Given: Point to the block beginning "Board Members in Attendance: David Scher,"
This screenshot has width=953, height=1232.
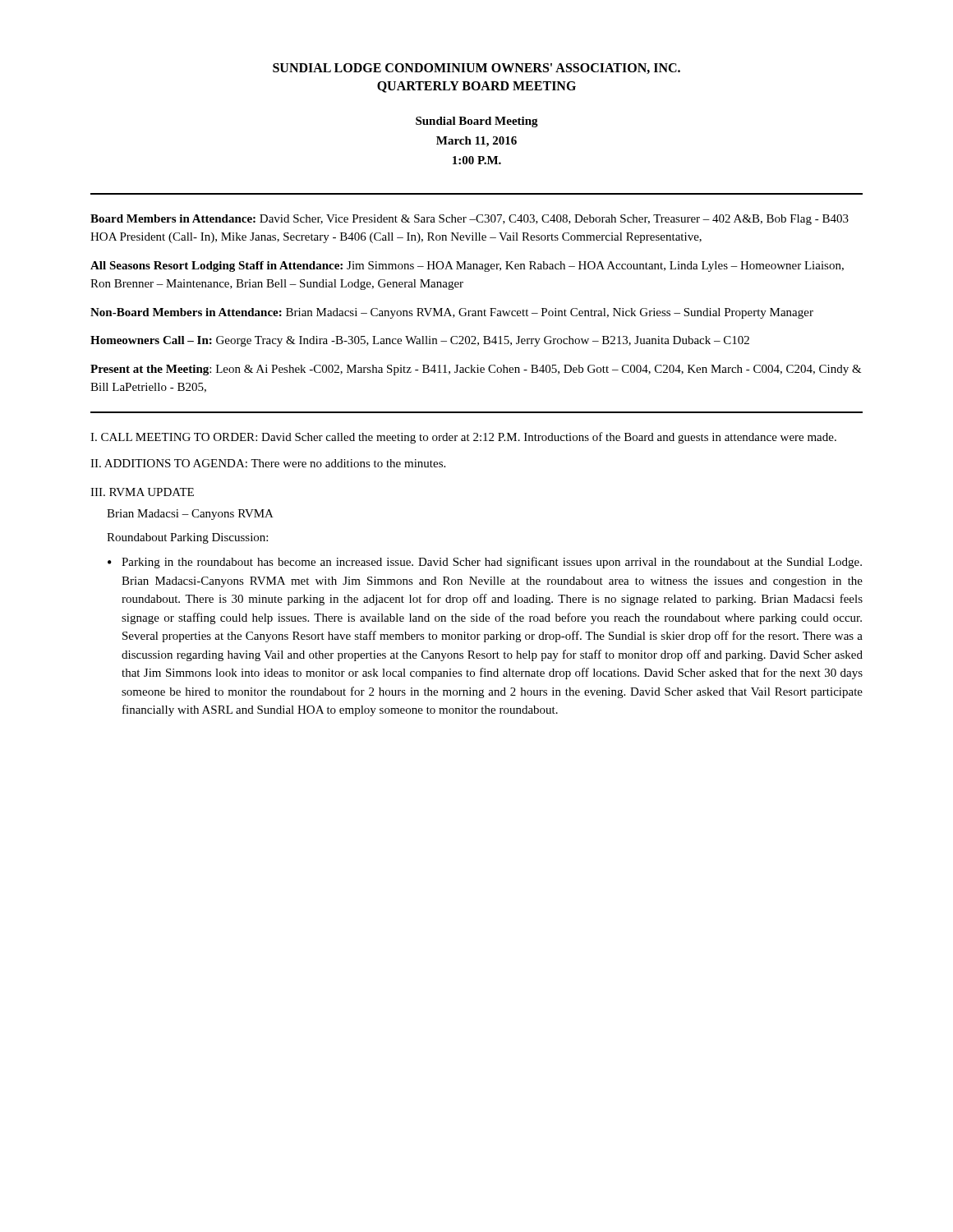Looking at the screenshot, I should (469, 228).
